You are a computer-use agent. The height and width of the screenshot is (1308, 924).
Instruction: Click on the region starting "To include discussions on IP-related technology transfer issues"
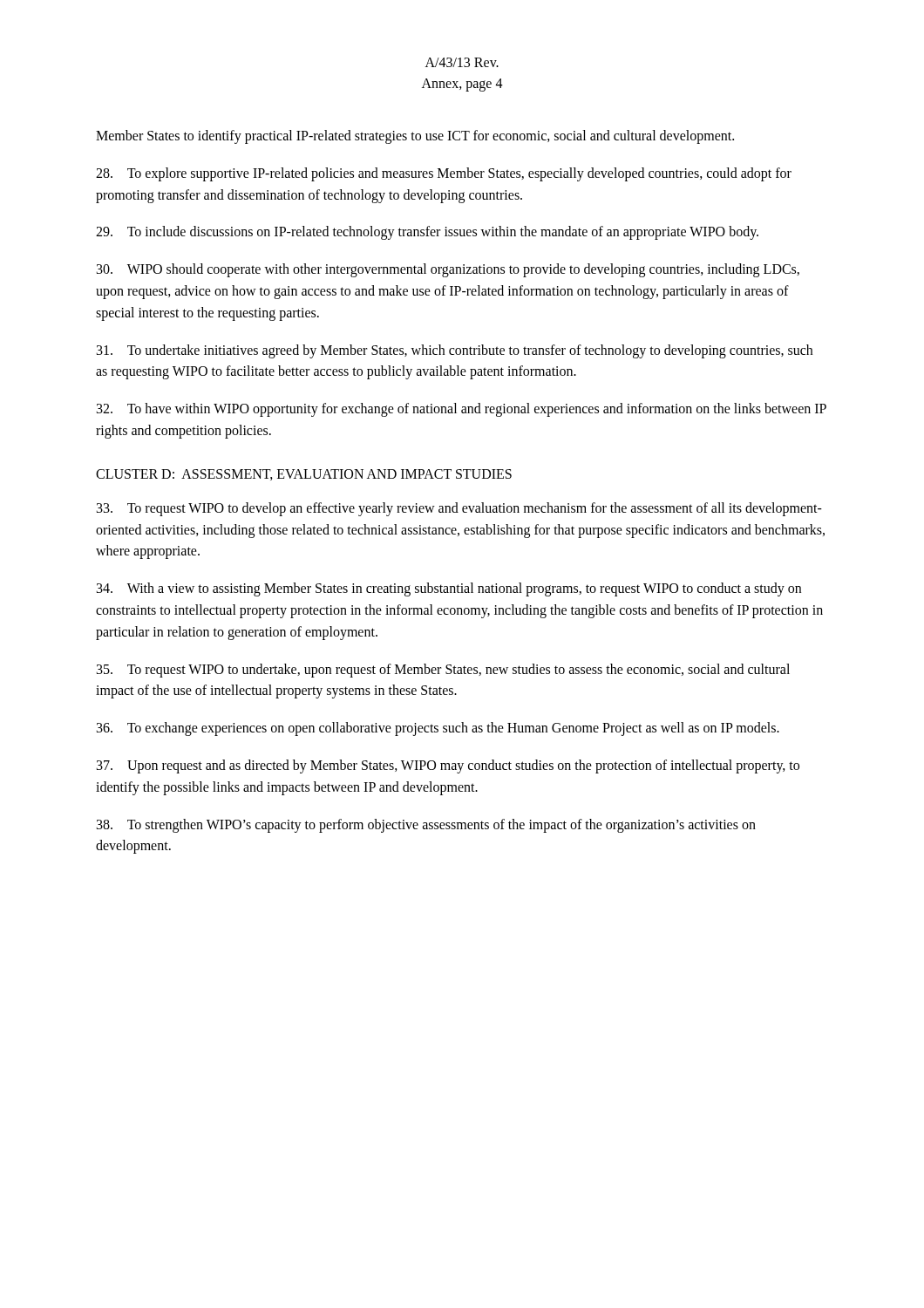(462, 233)
